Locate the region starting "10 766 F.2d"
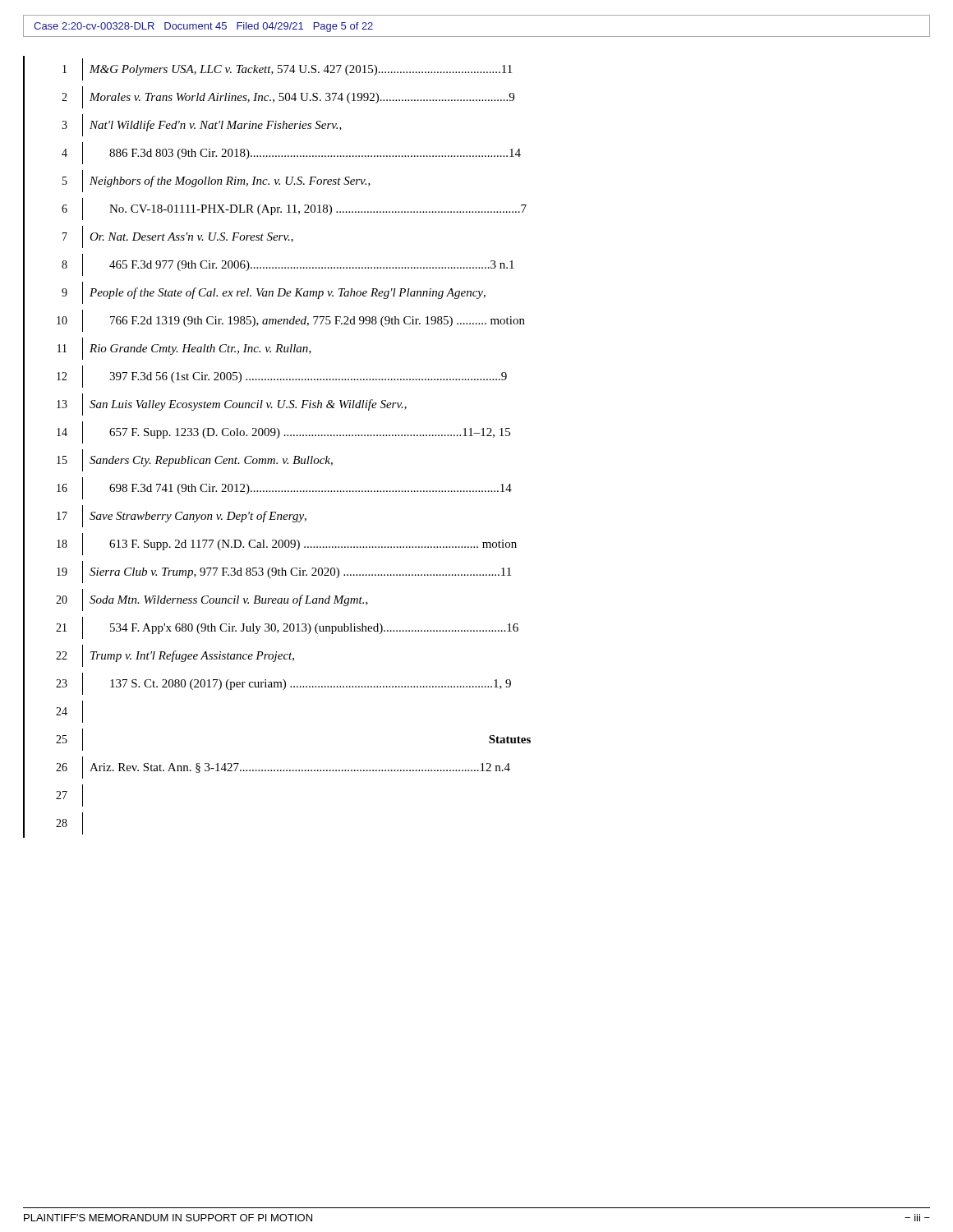Screen dimensions: 1232x953 click(x=477, y=321)
